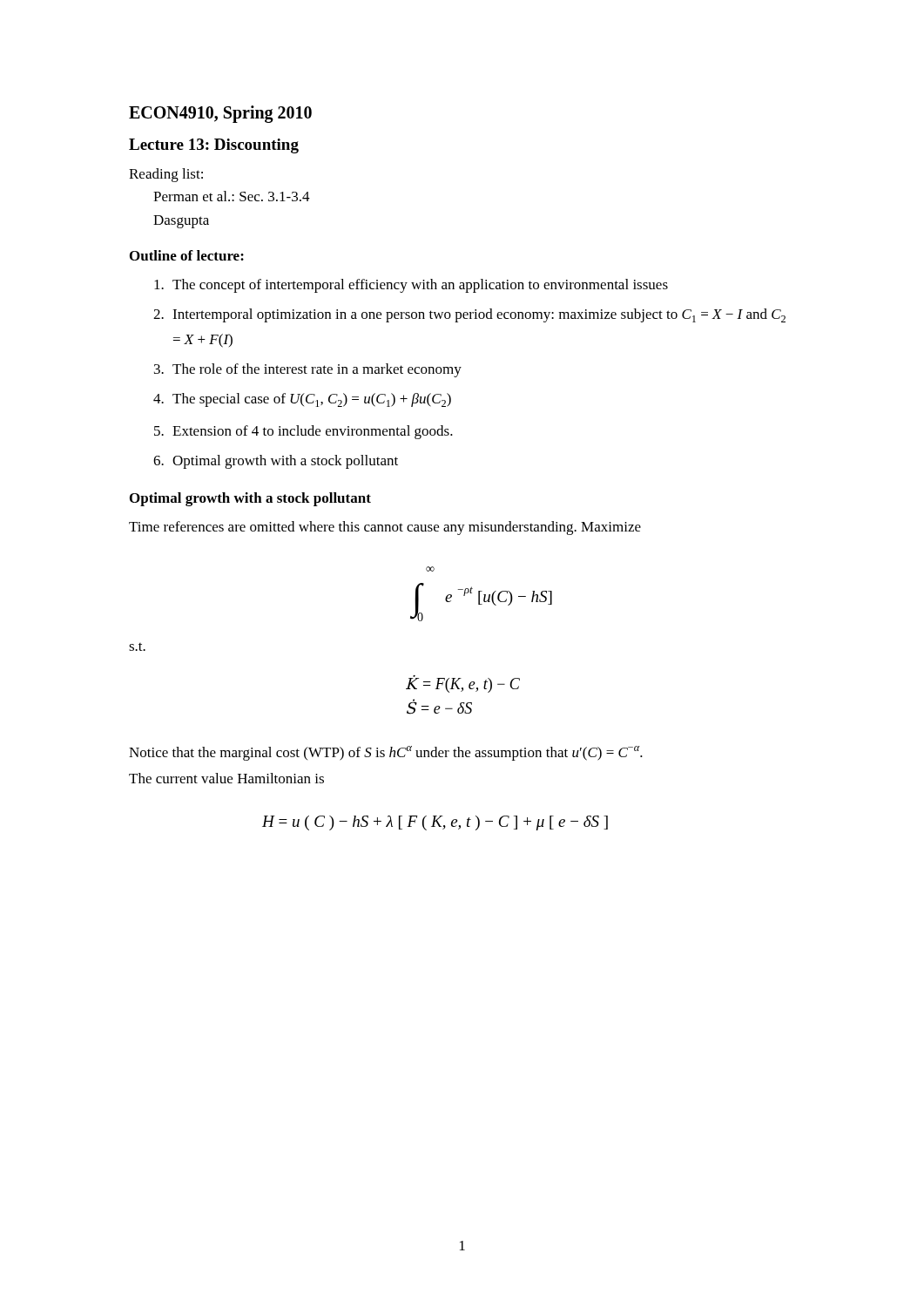Click on the section header with the text "Optimal growth with a"
Viewport: 924px width, 1307px height.
pyautogui.click(x=250, y=498)
